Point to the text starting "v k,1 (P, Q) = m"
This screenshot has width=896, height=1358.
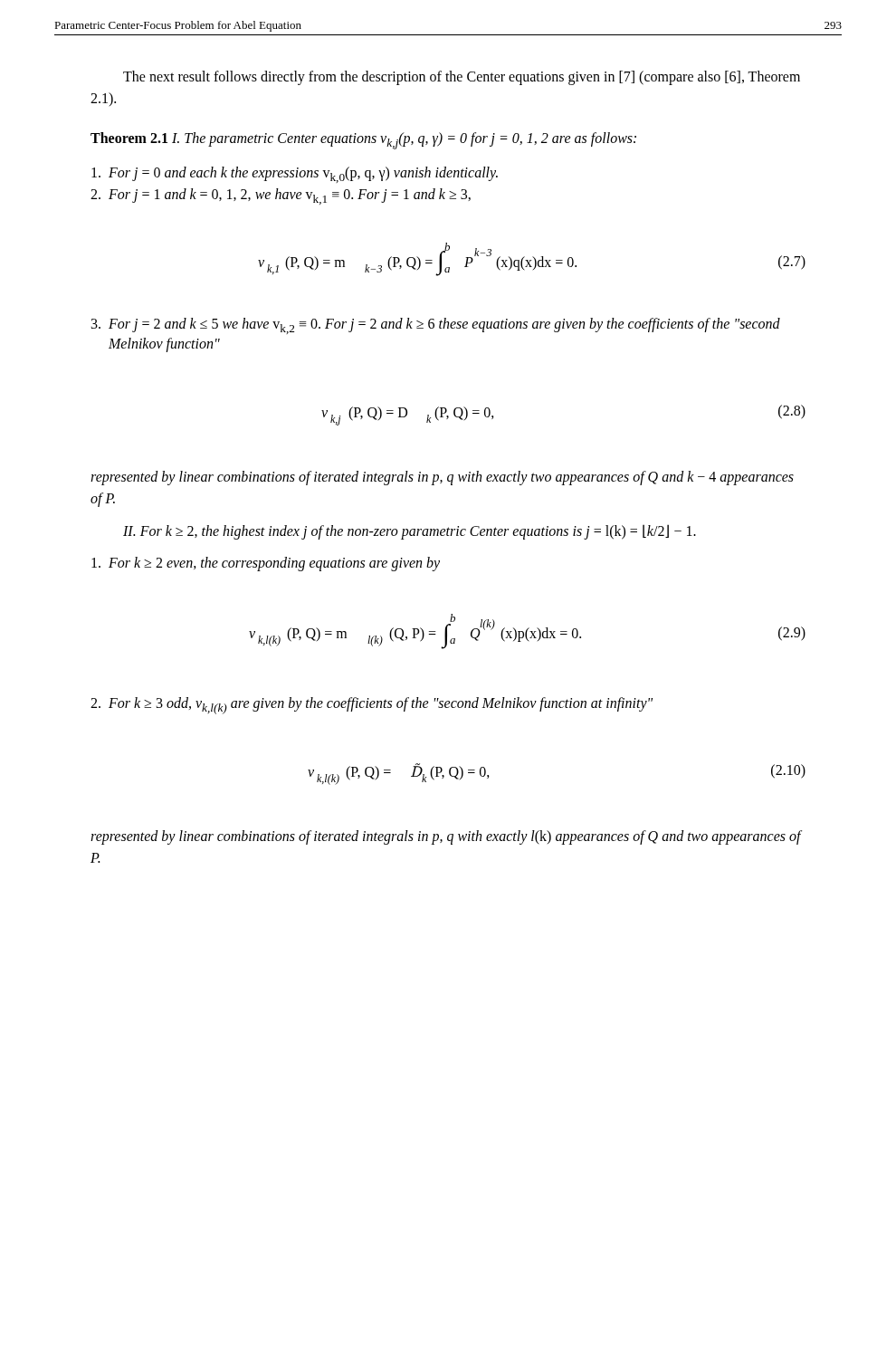click(x=532, y=261)
